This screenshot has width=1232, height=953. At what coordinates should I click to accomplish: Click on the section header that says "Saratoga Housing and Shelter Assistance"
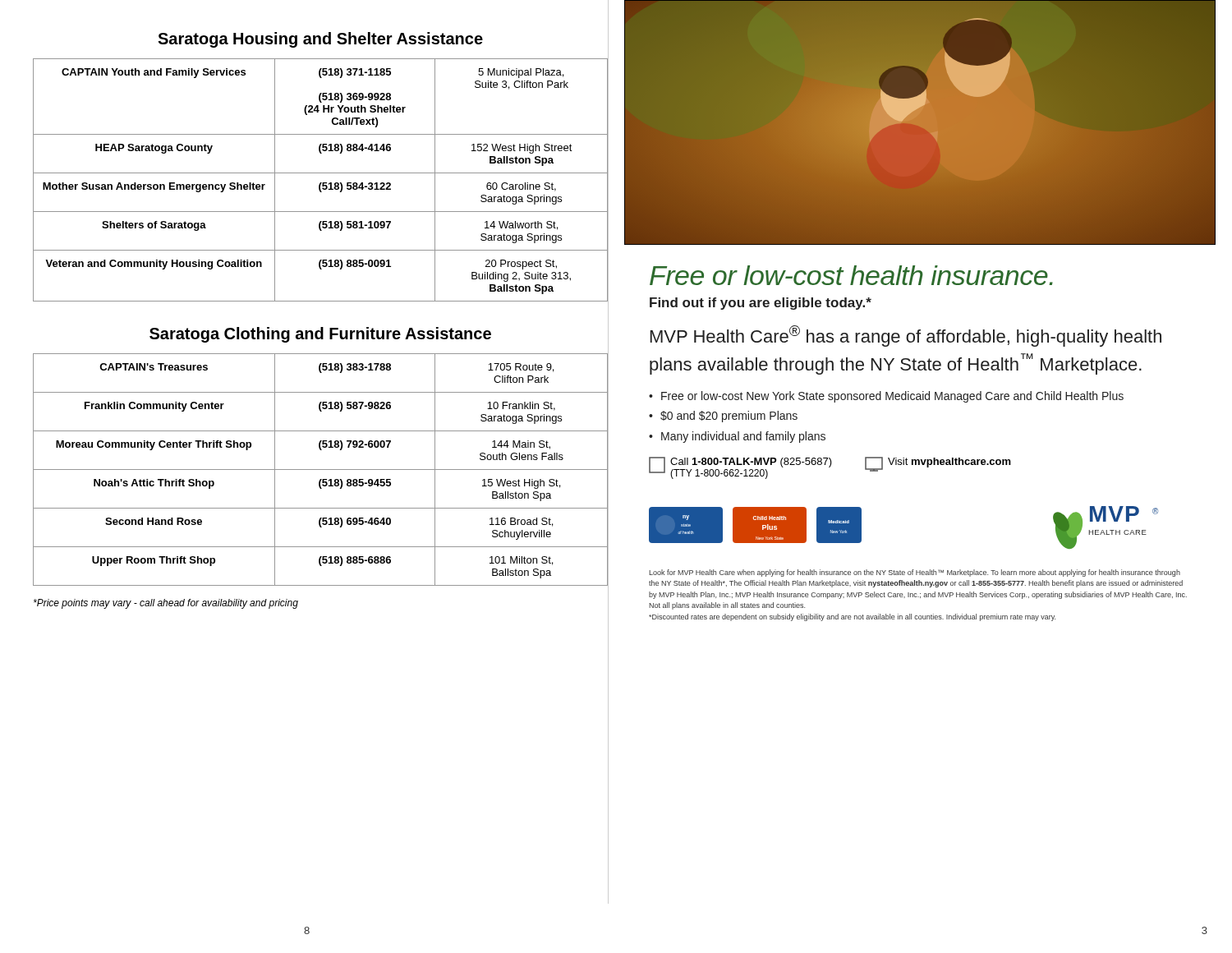[x=320, y=39]
